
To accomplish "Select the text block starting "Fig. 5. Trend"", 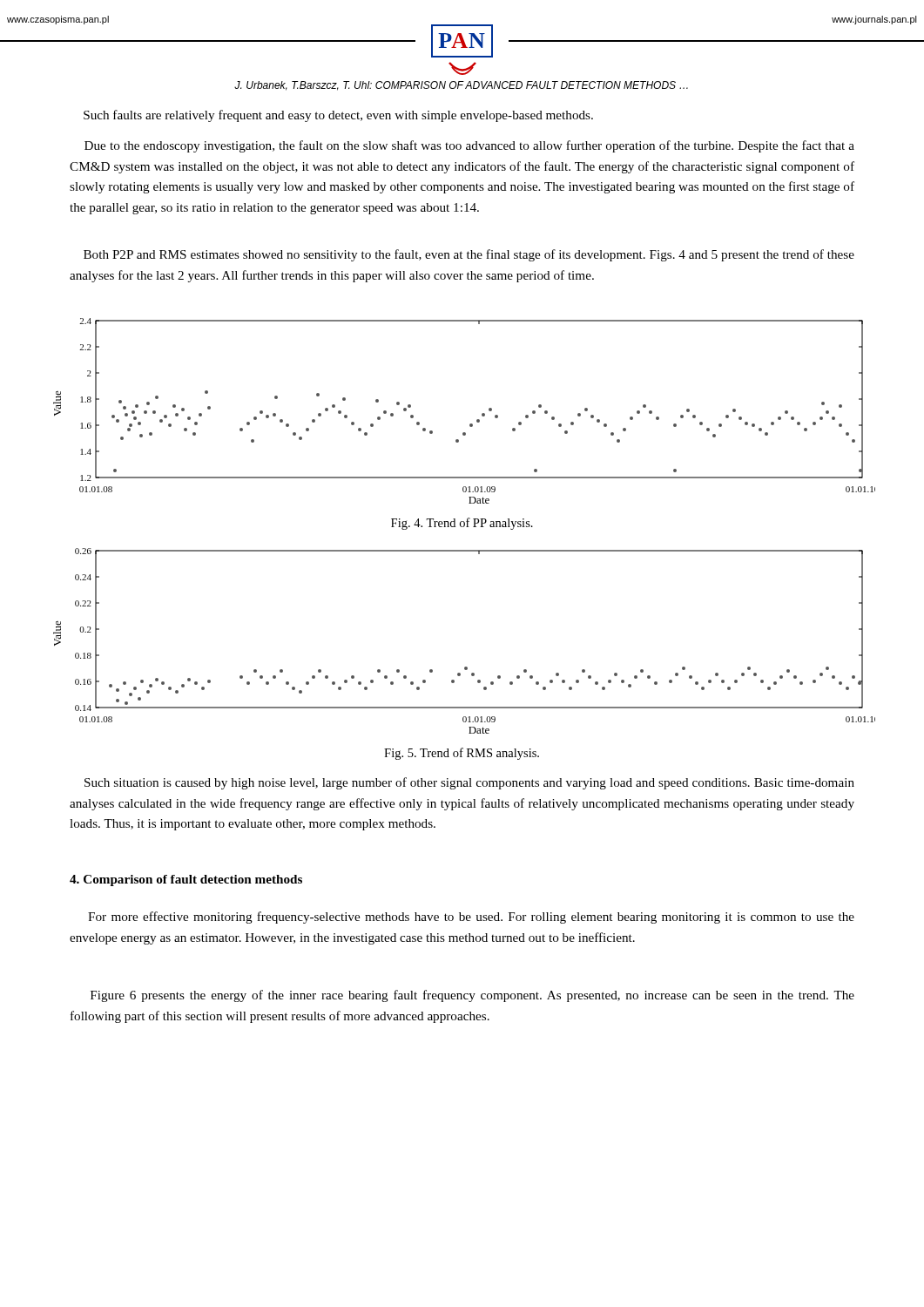I will [462, 753].
